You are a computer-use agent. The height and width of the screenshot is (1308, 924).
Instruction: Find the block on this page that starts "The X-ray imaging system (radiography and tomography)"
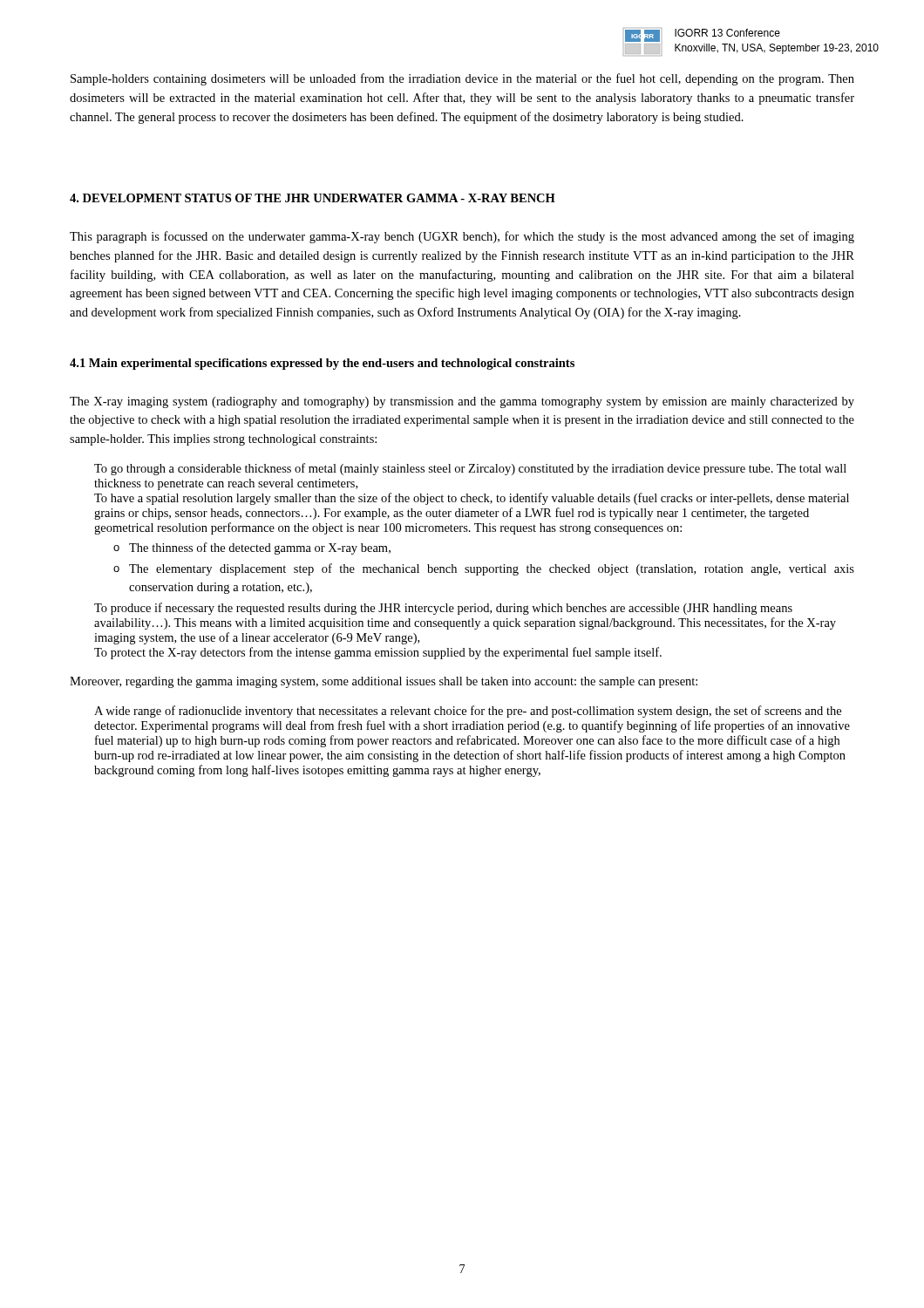tap(462, 420)
